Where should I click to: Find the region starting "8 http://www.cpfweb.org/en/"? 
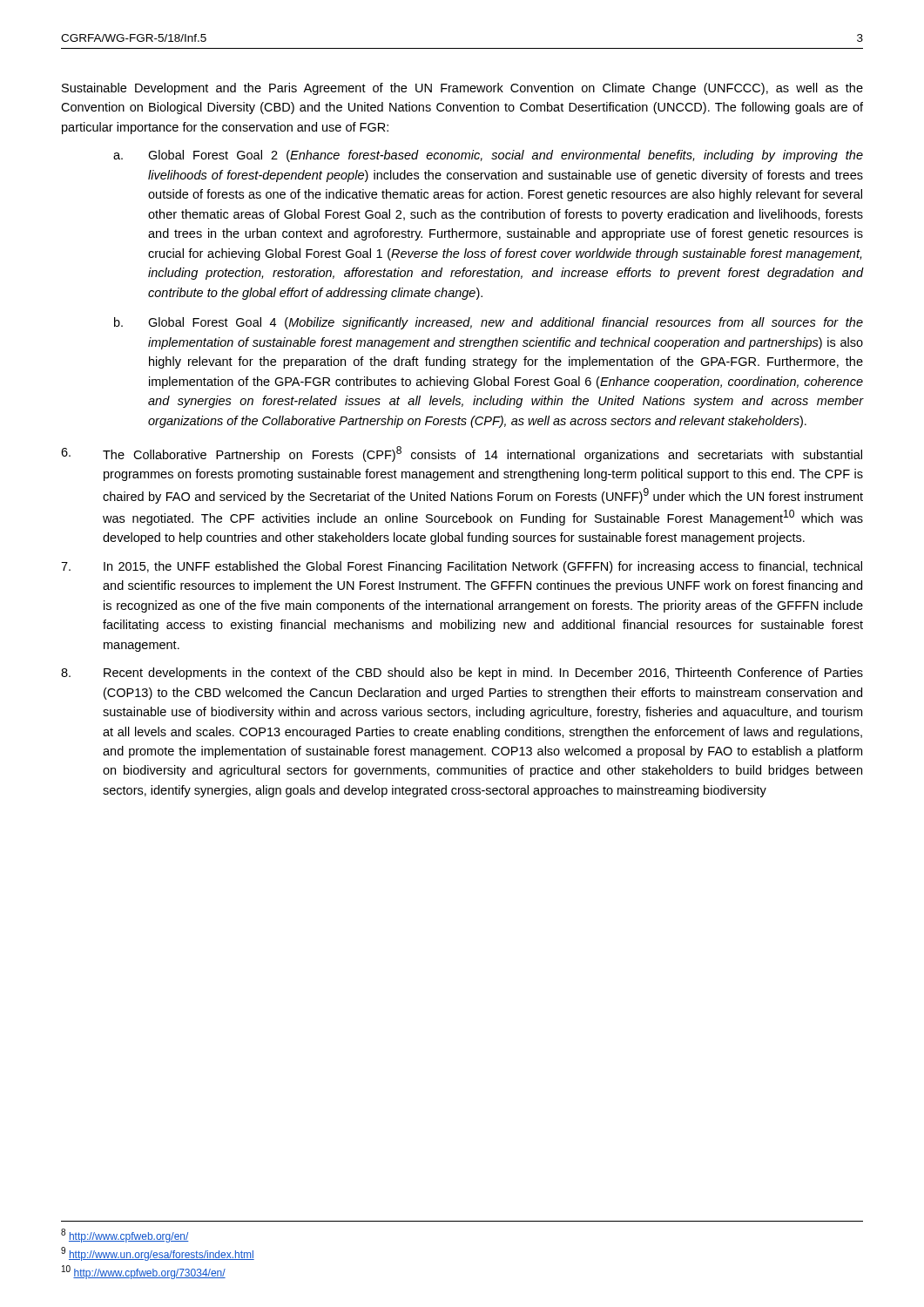click(x=125, y=1235)
